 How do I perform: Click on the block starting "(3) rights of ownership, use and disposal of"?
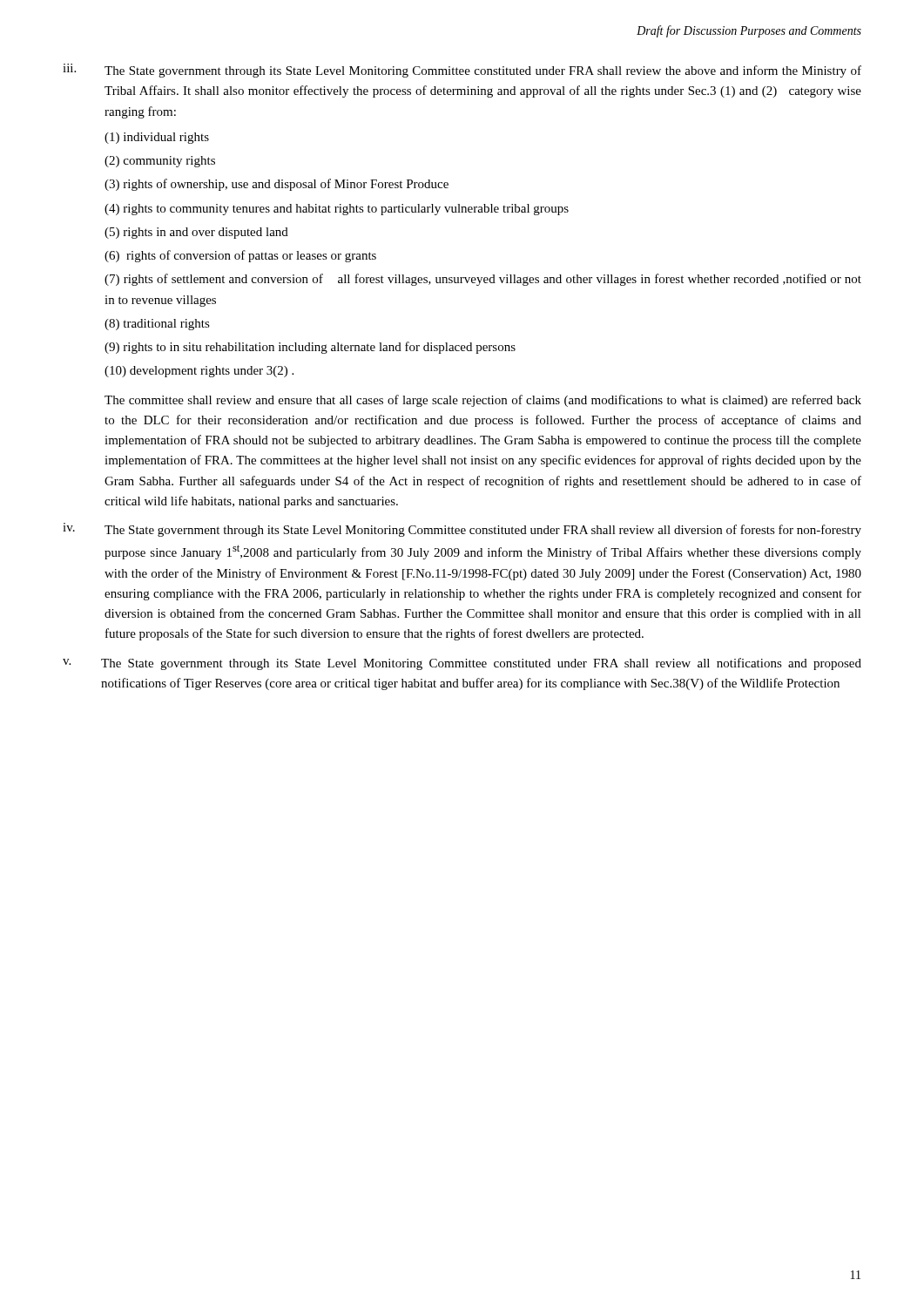(277, 184)
